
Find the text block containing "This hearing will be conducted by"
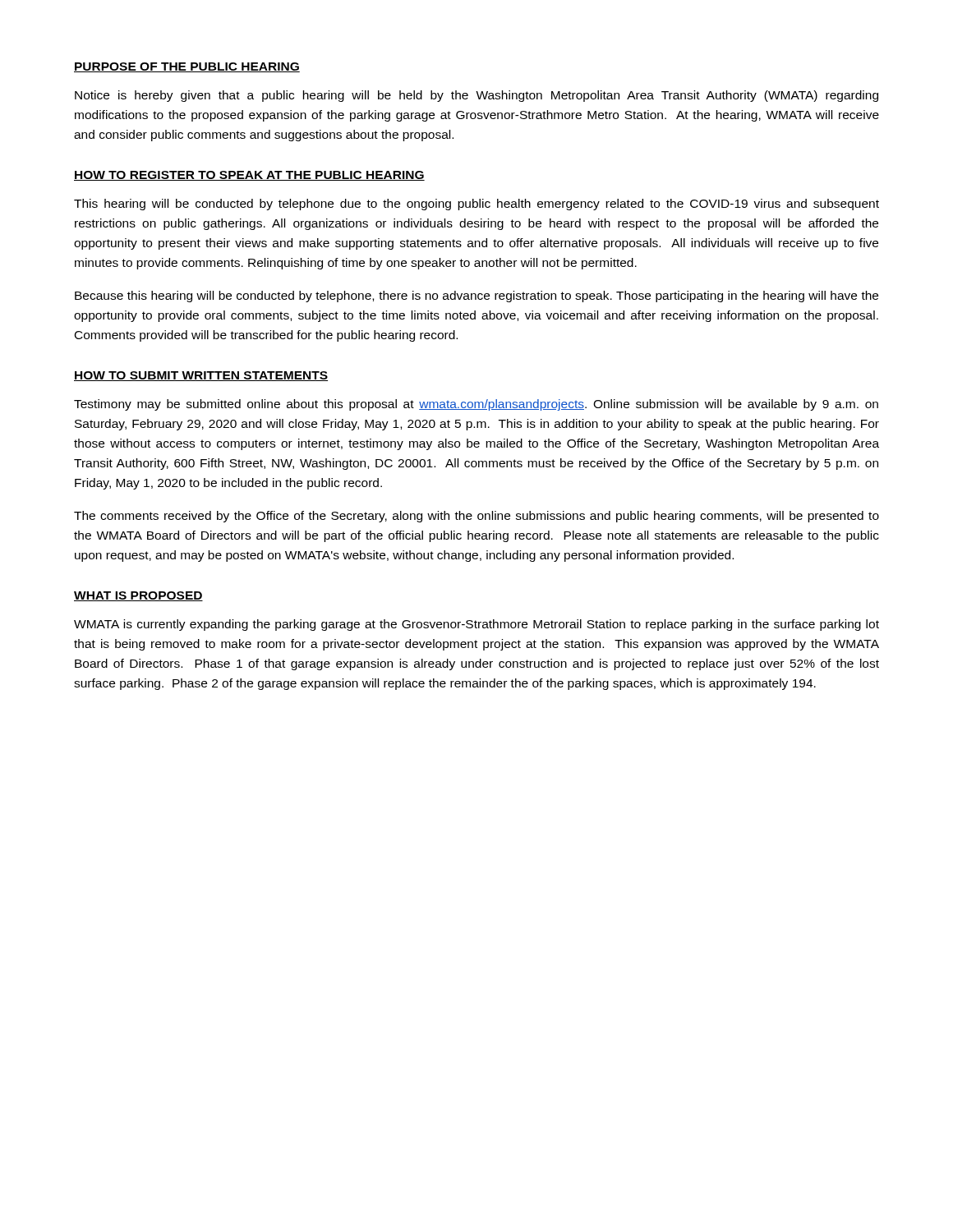[476, 233]
